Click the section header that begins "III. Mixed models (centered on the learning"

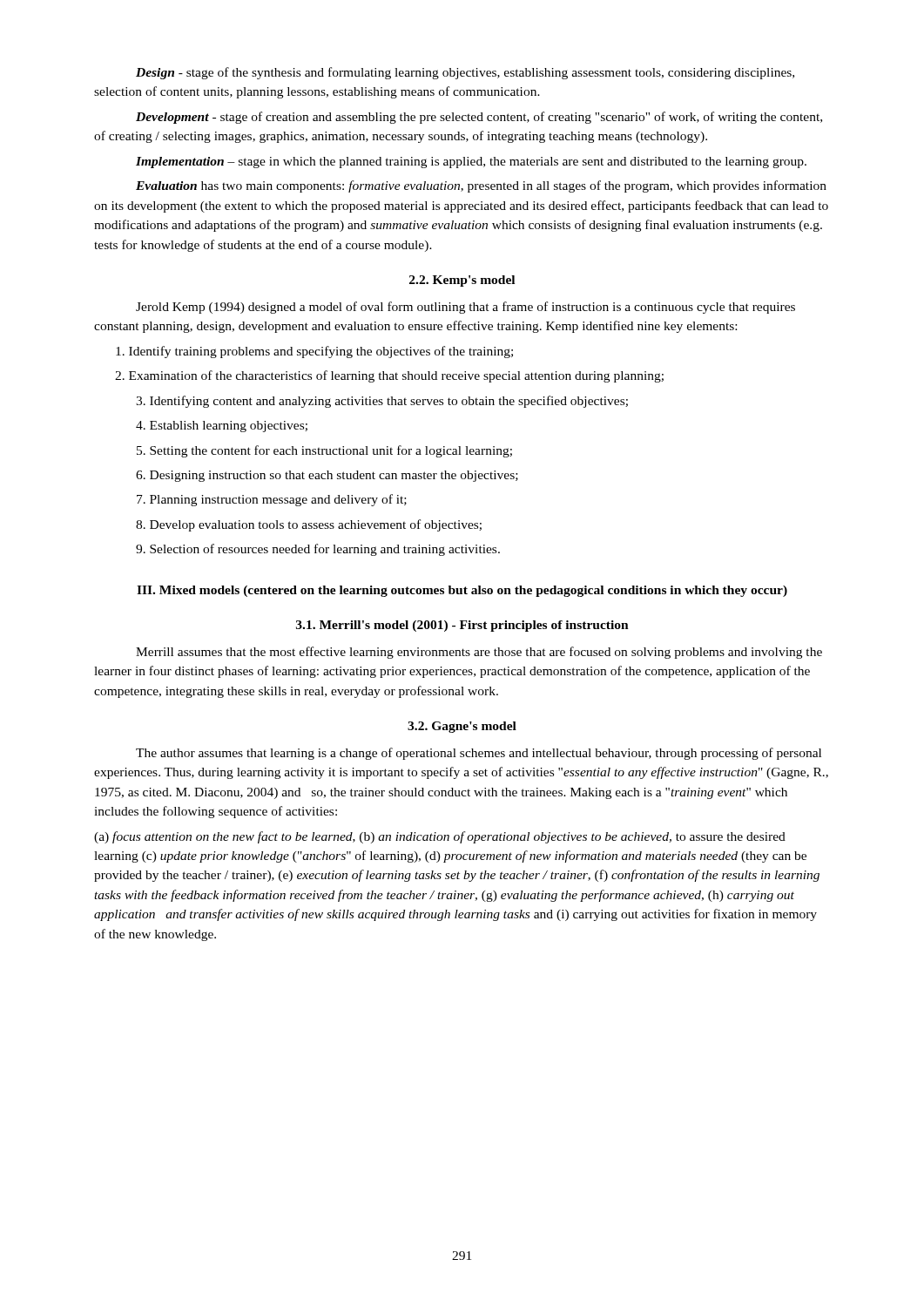pyautogui.click(x=462, y=589)
